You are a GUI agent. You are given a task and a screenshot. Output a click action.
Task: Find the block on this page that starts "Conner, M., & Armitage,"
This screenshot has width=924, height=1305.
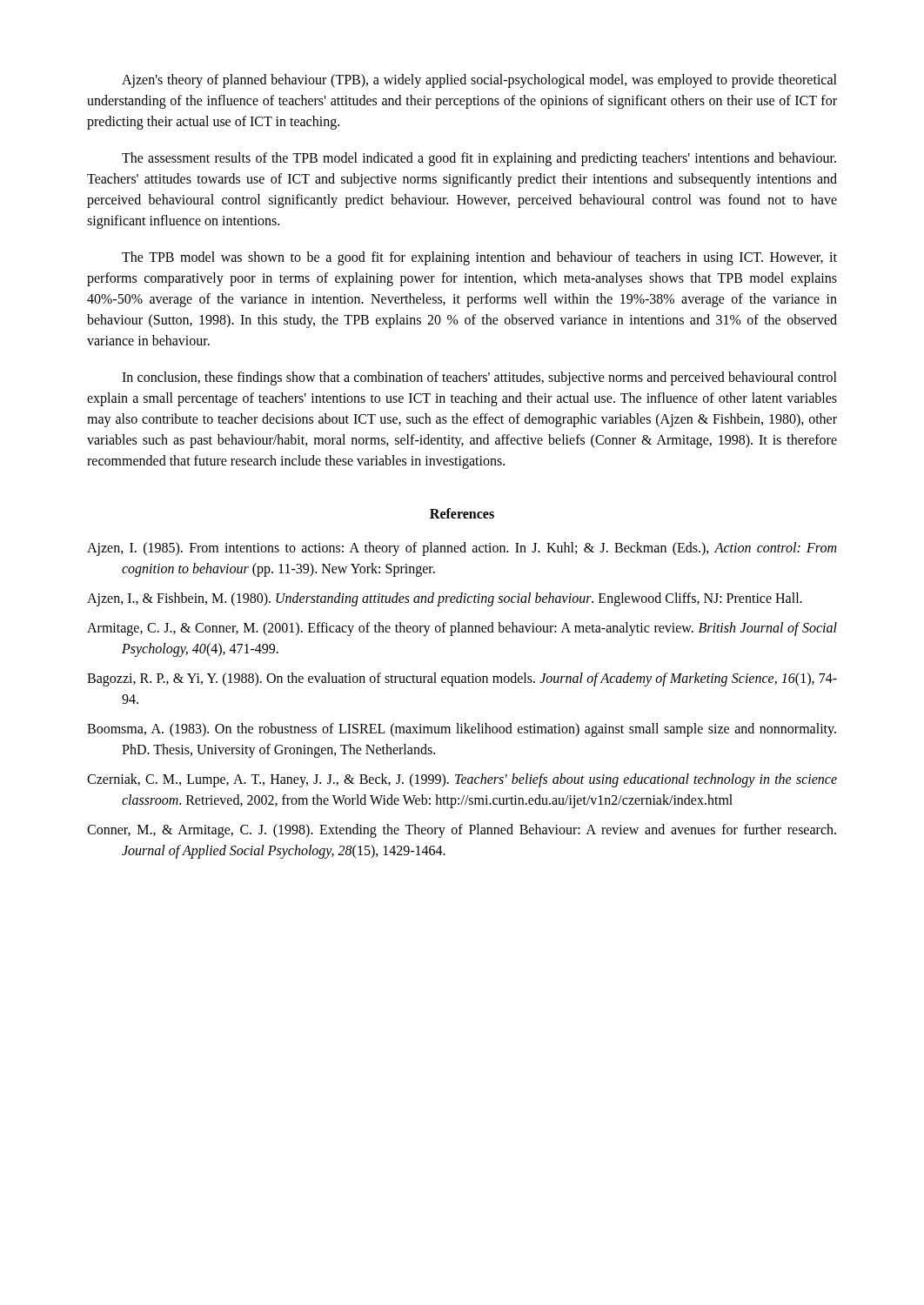(x=462, y=840)
